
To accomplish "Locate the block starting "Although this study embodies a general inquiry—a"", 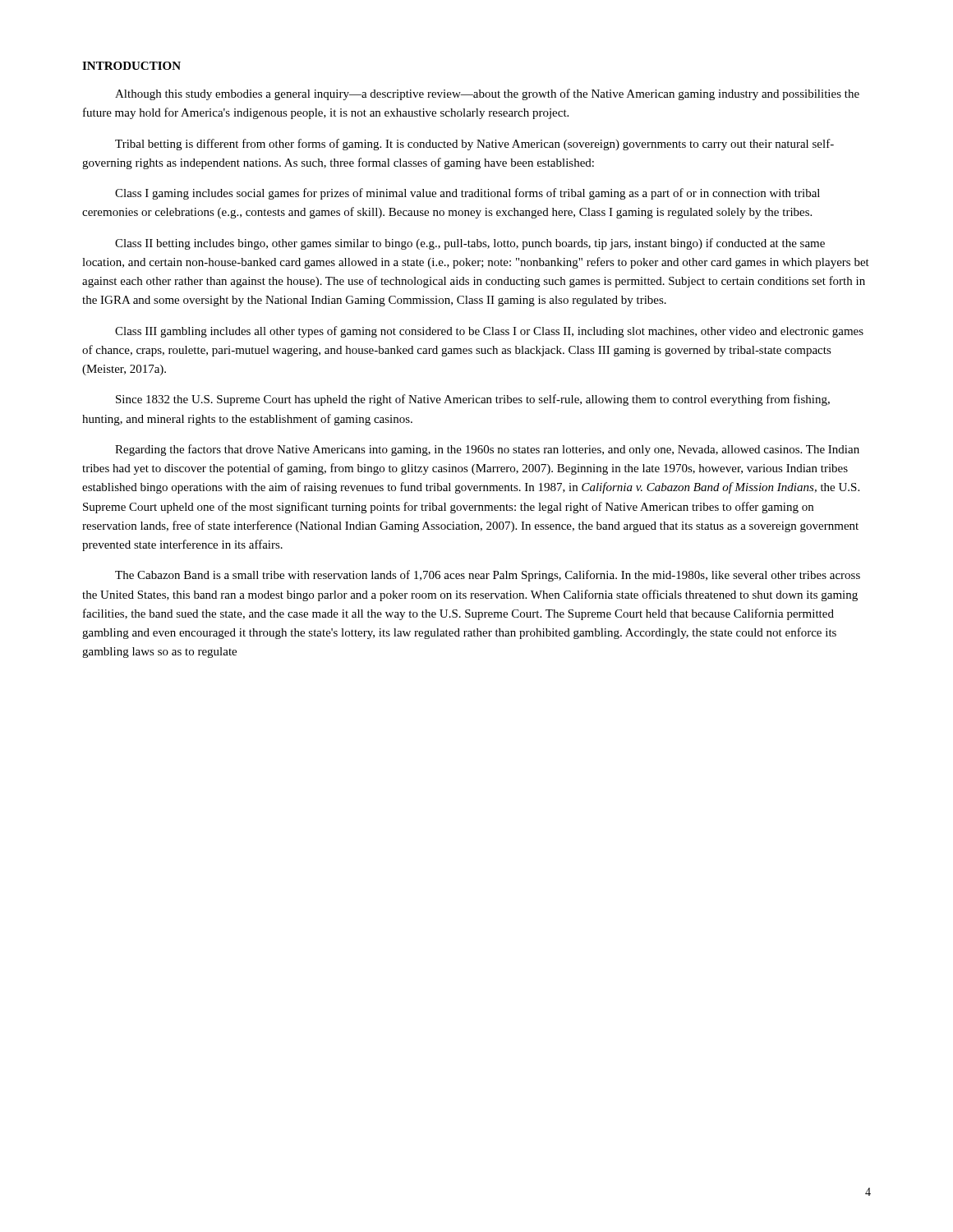I will point(471,103).
